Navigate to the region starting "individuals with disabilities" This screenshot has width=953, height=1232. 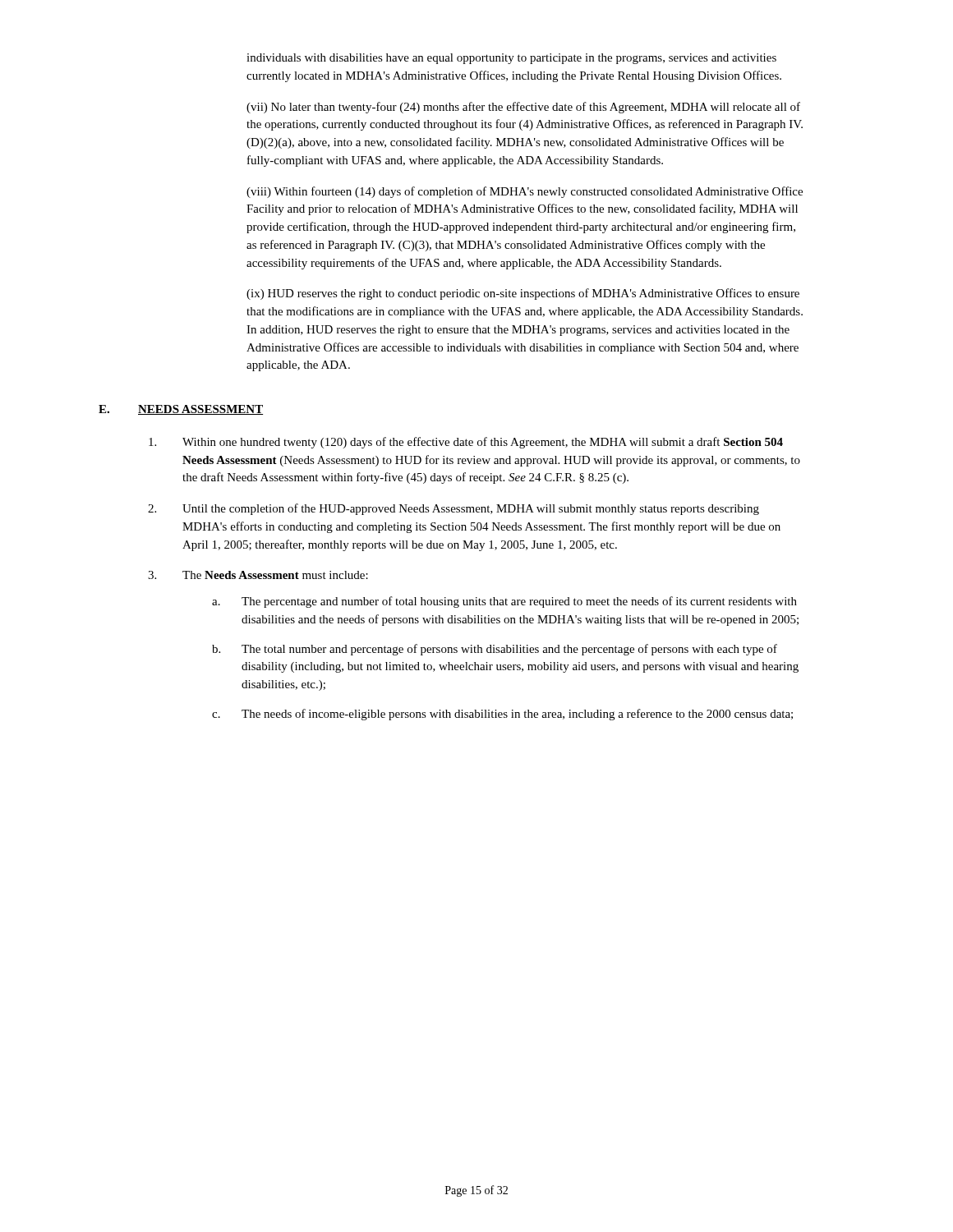pos(514,66)
